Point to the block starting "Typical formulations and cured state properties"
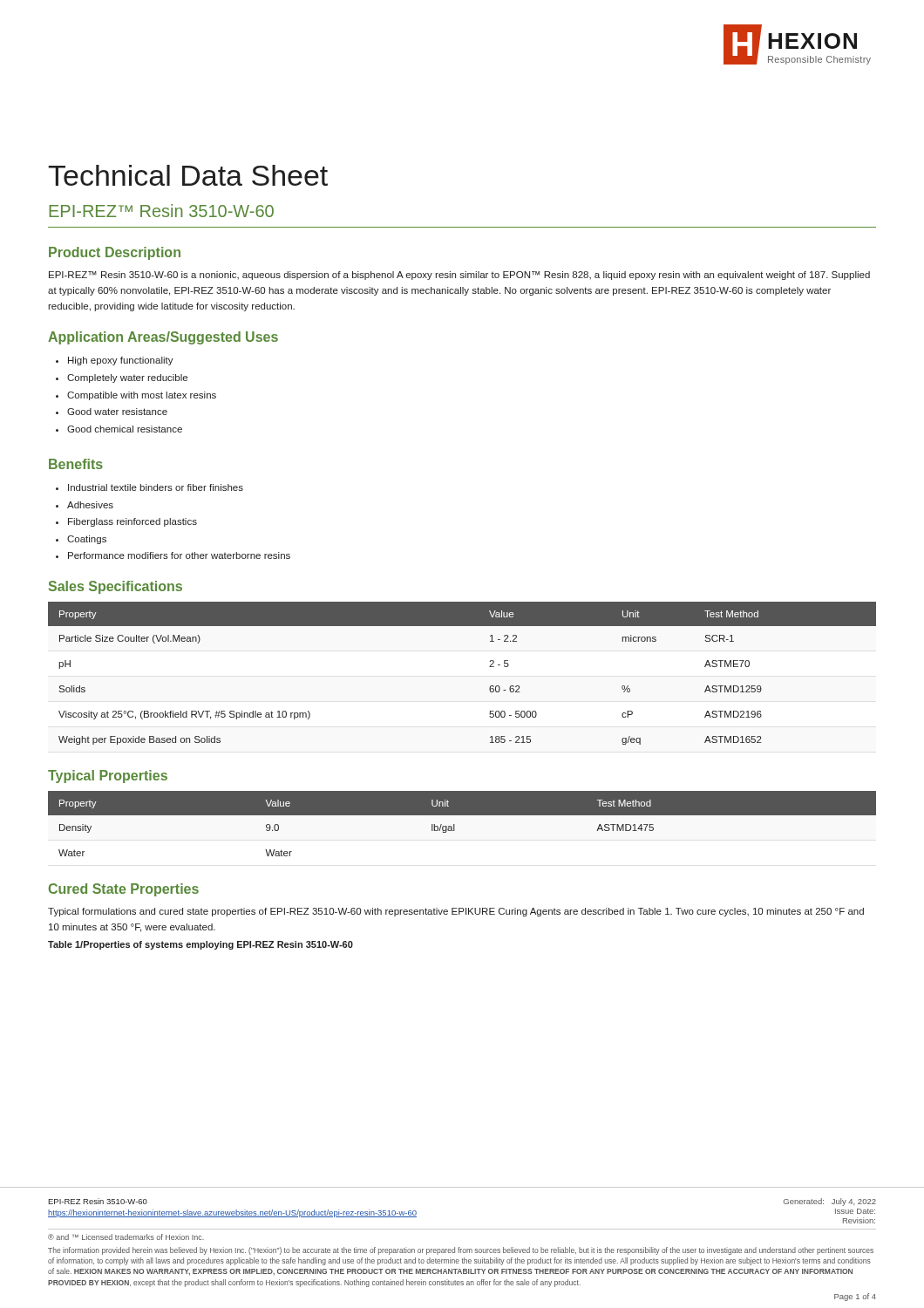 pyautogui.click(x=462, y=920)
